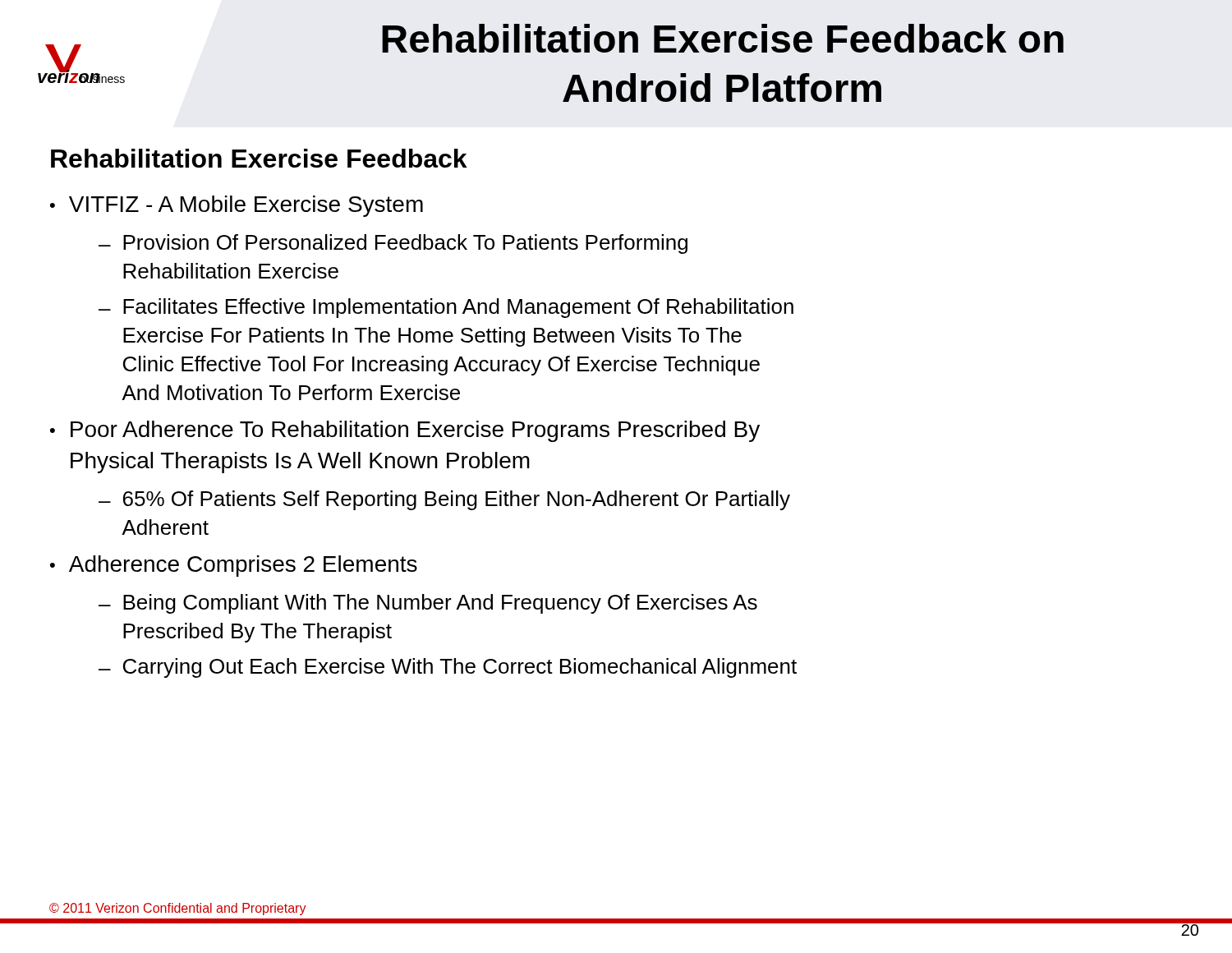Locate the title
Screen dimensions: 953x1232
tap(723, 64)
